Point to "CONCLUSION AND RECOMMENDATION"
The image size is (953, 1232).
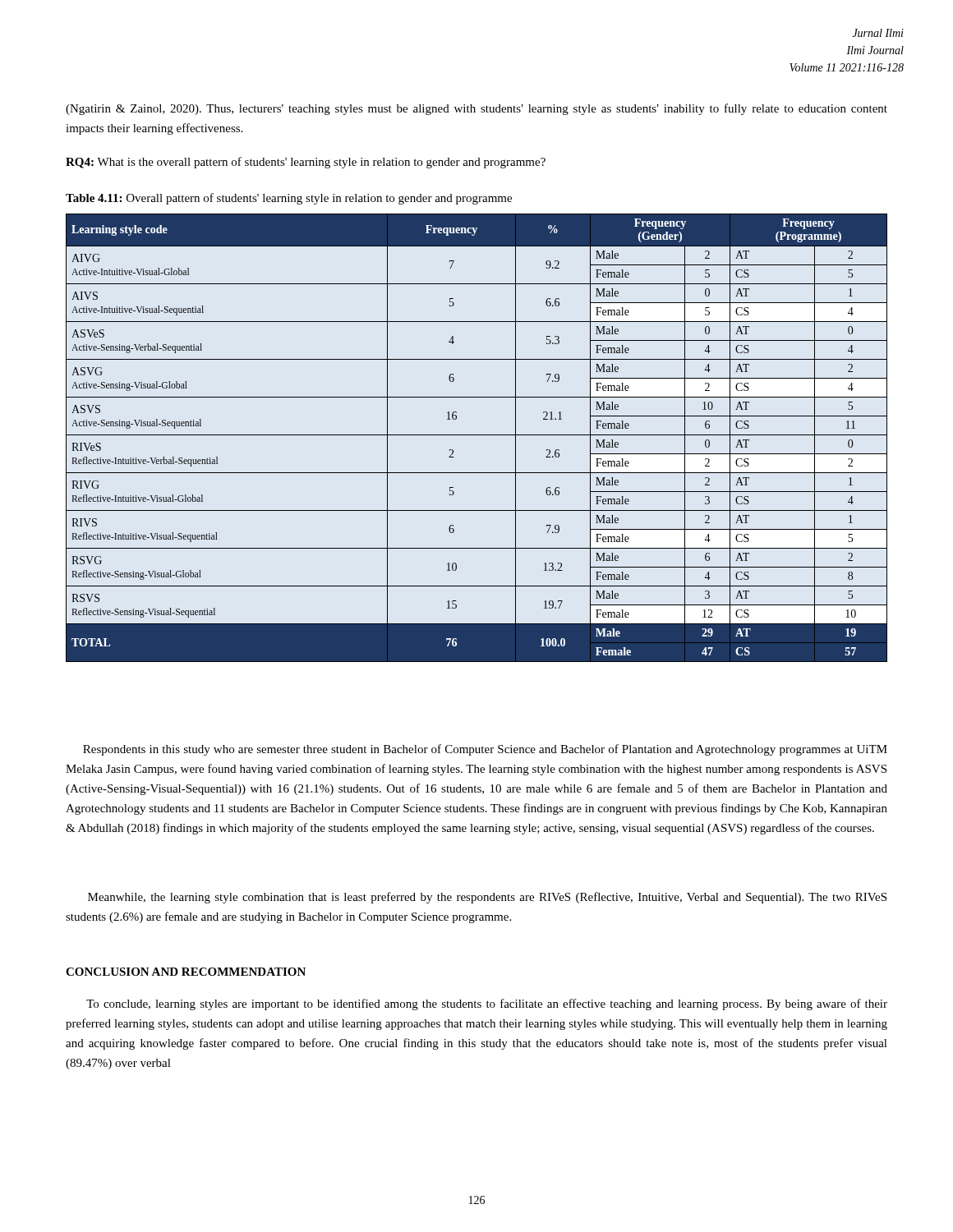(186, 972)
